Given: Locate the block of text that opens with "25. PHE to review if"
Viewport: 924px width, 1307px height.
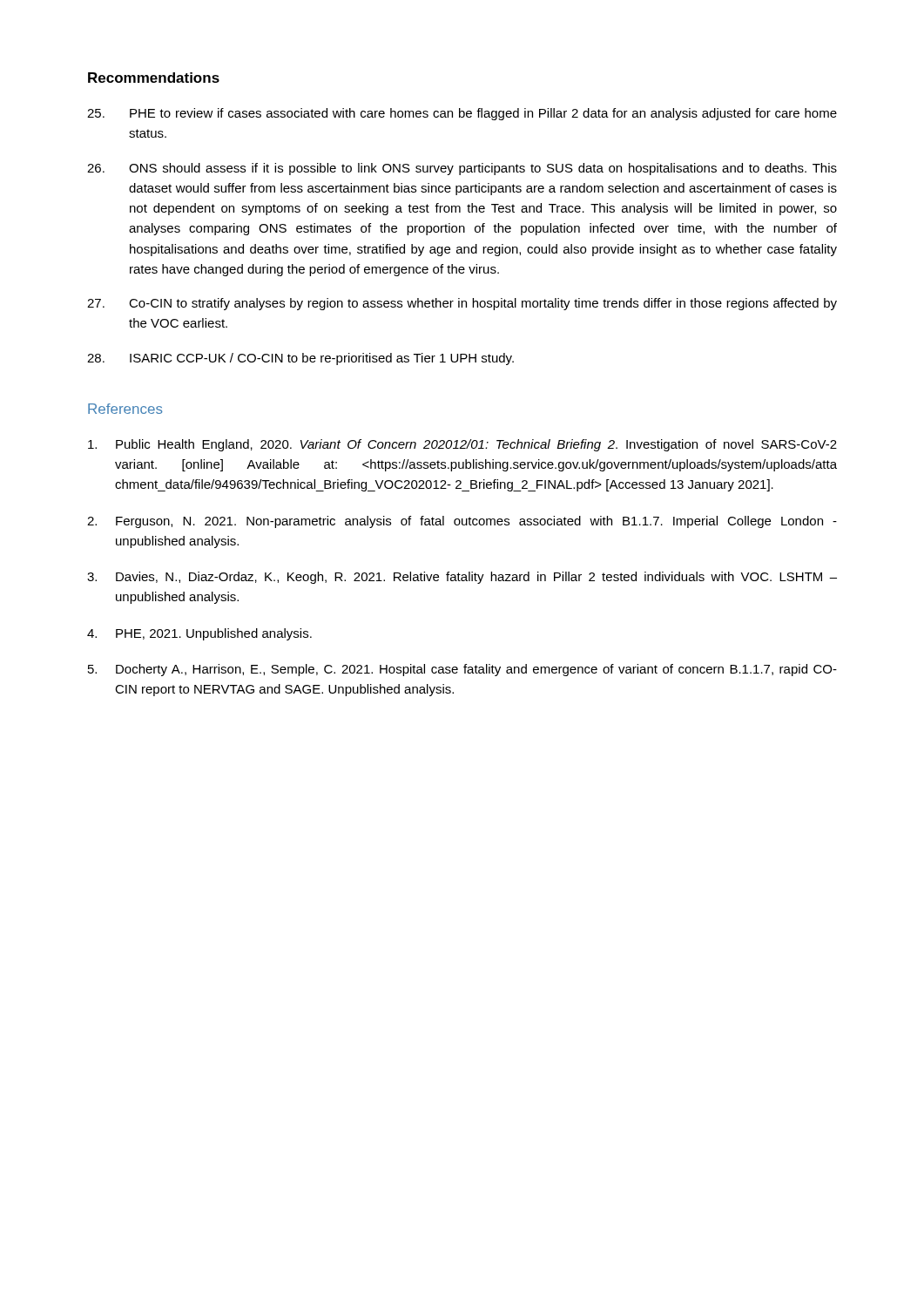Looking at the screenshot, I should 462,123.
